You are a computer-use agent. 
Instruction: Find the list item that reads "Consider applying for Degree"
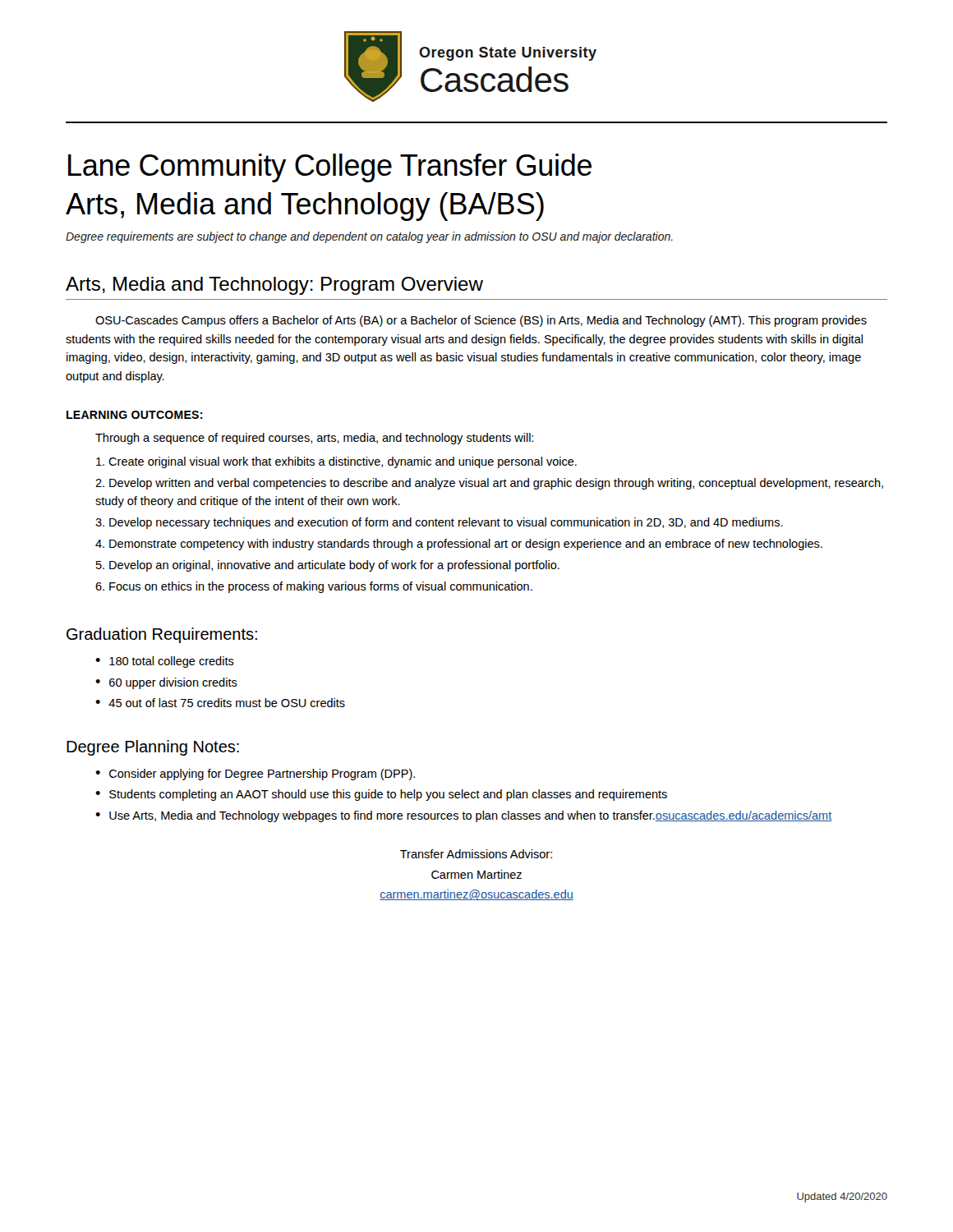[262, 773]
